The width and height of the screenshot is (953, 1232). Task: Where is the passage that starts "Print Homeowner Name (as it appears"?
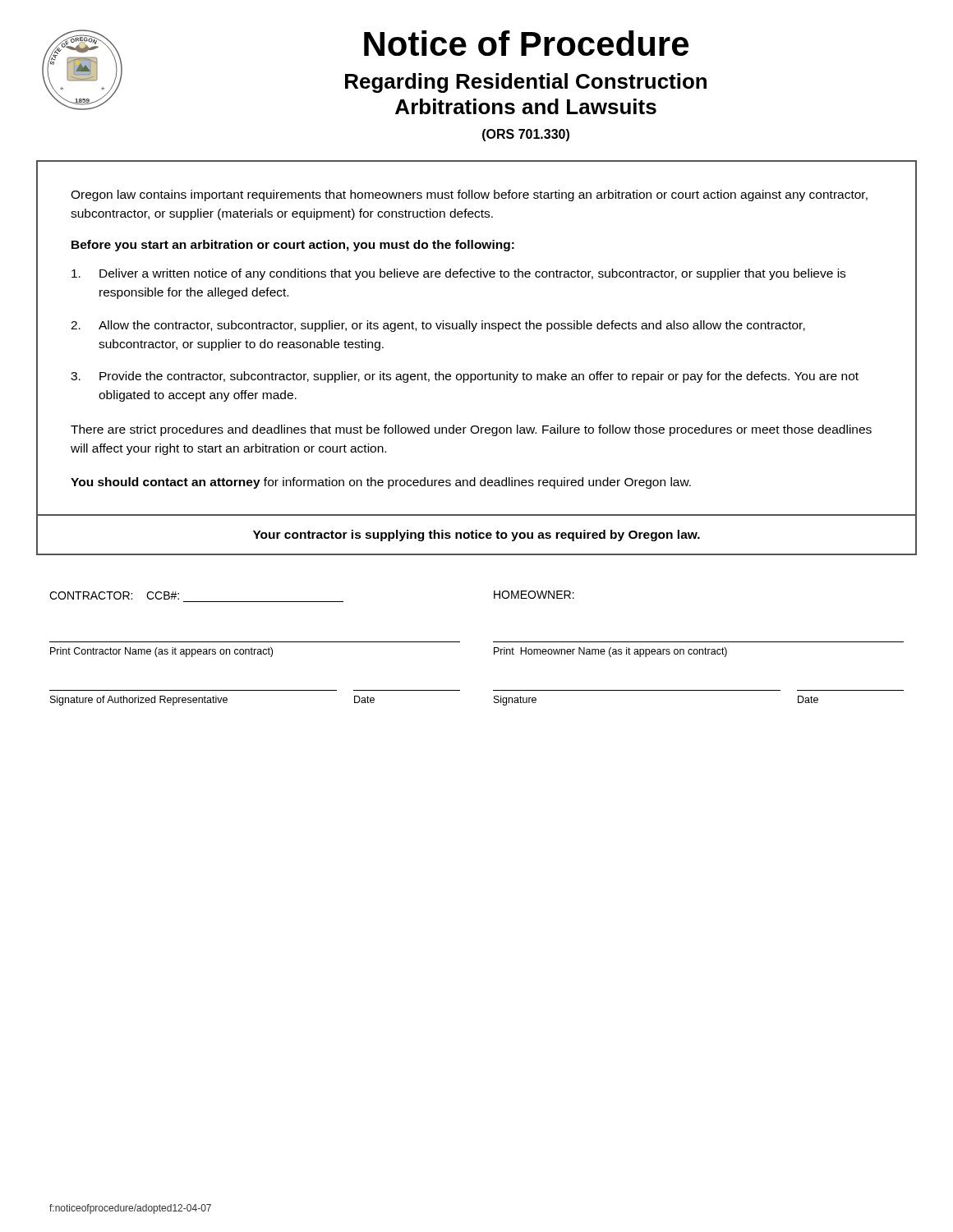tap(610, 652)
